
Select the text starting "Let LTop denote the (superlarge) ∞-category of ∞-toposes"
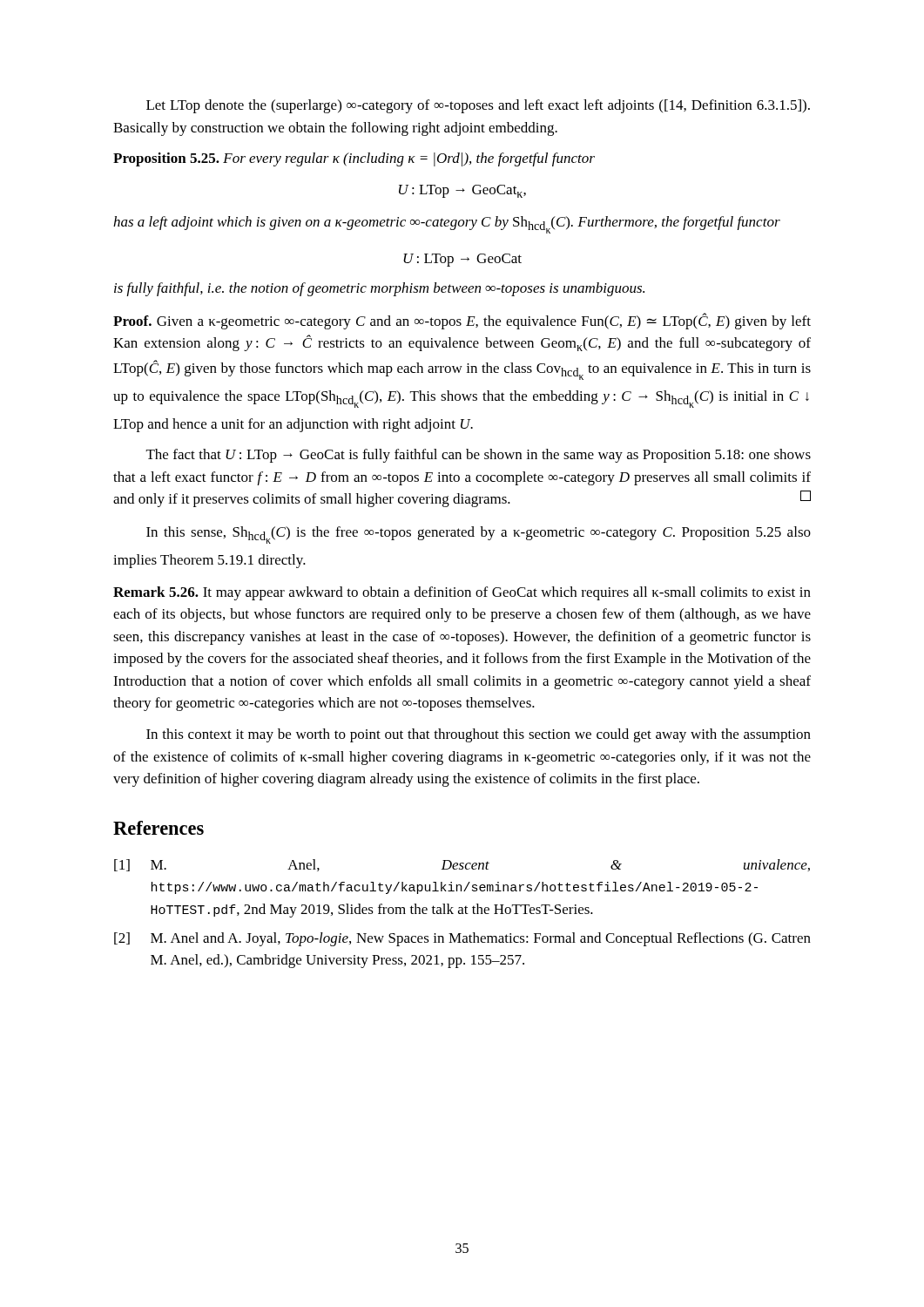point(462,116)
